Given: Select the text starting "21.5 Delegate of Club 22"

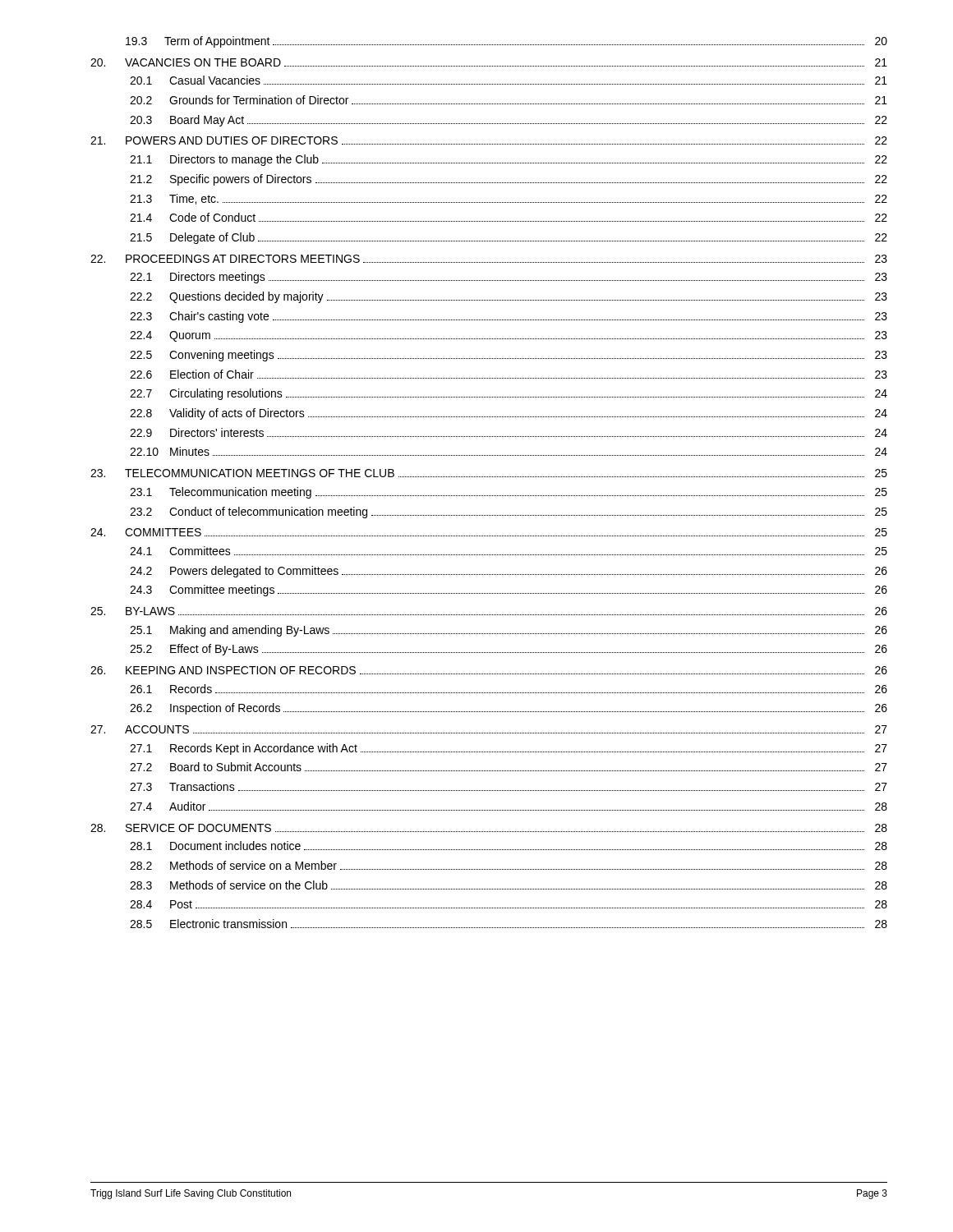Looking at the screenshot, I should (x=509, y=238).
